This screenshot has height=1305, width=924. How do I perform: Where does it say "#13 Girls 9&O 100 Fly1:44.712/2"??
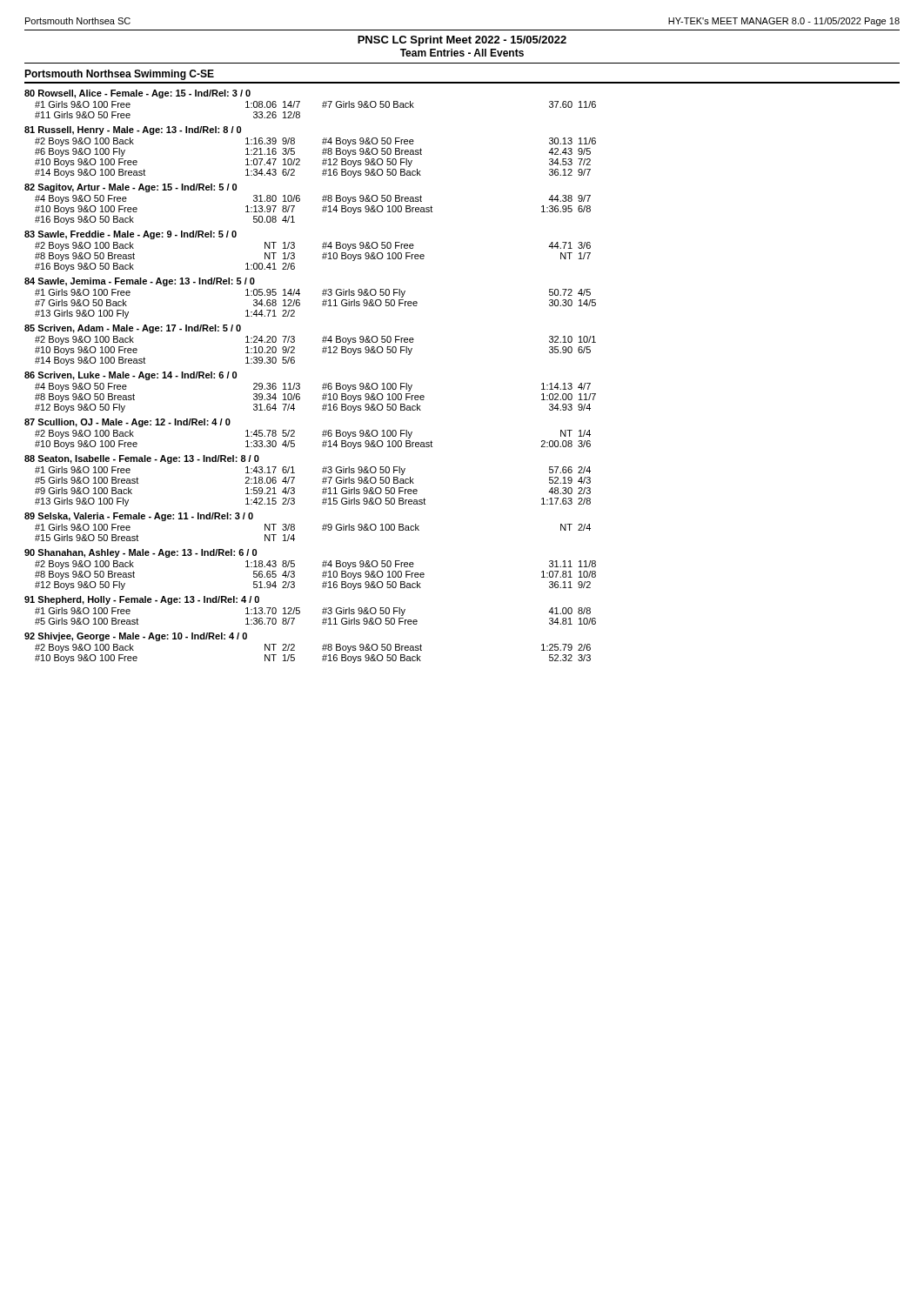click(178, 313)
